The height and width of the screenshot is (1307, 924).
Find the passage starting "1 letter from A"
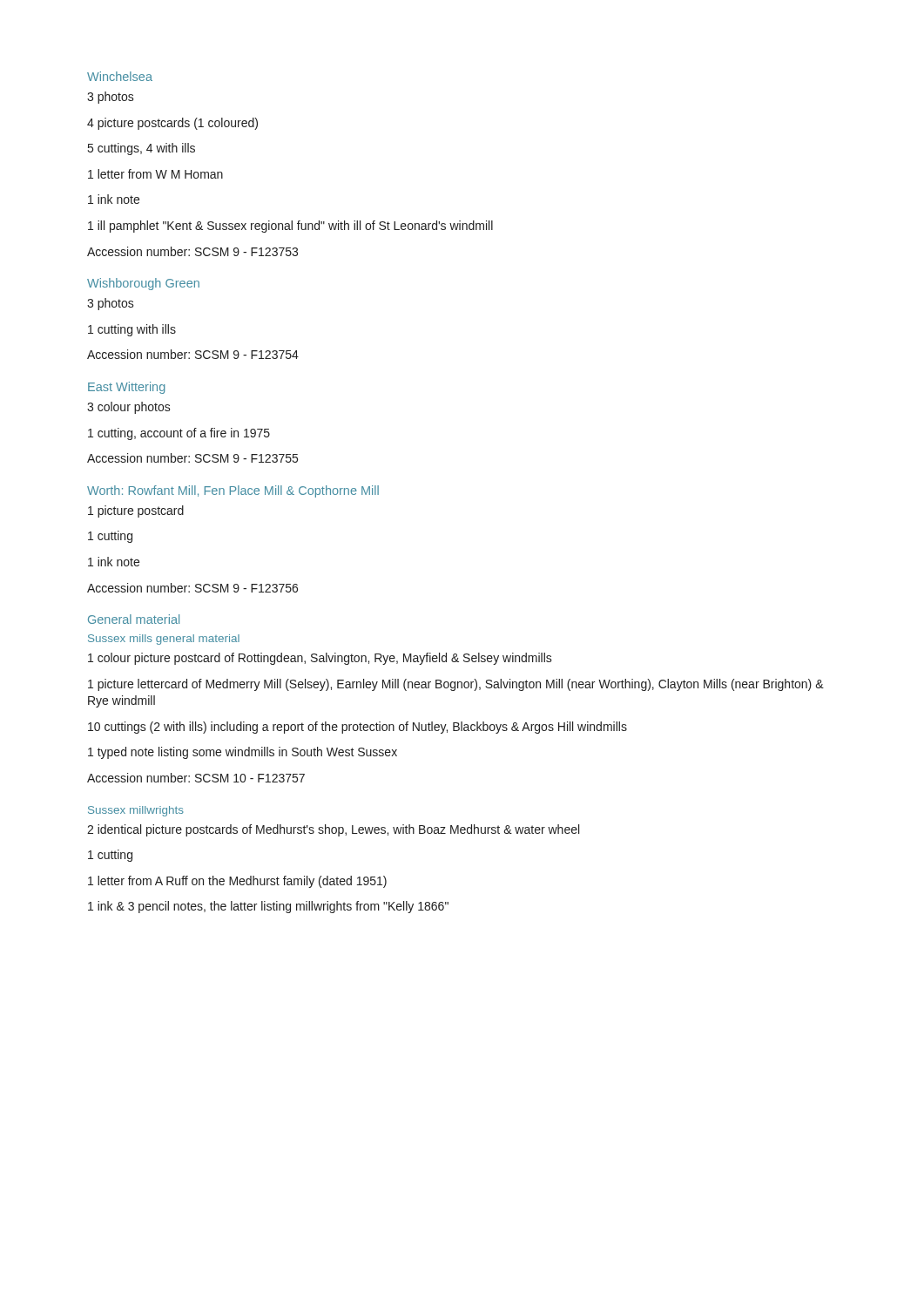(x=237, y=881)
